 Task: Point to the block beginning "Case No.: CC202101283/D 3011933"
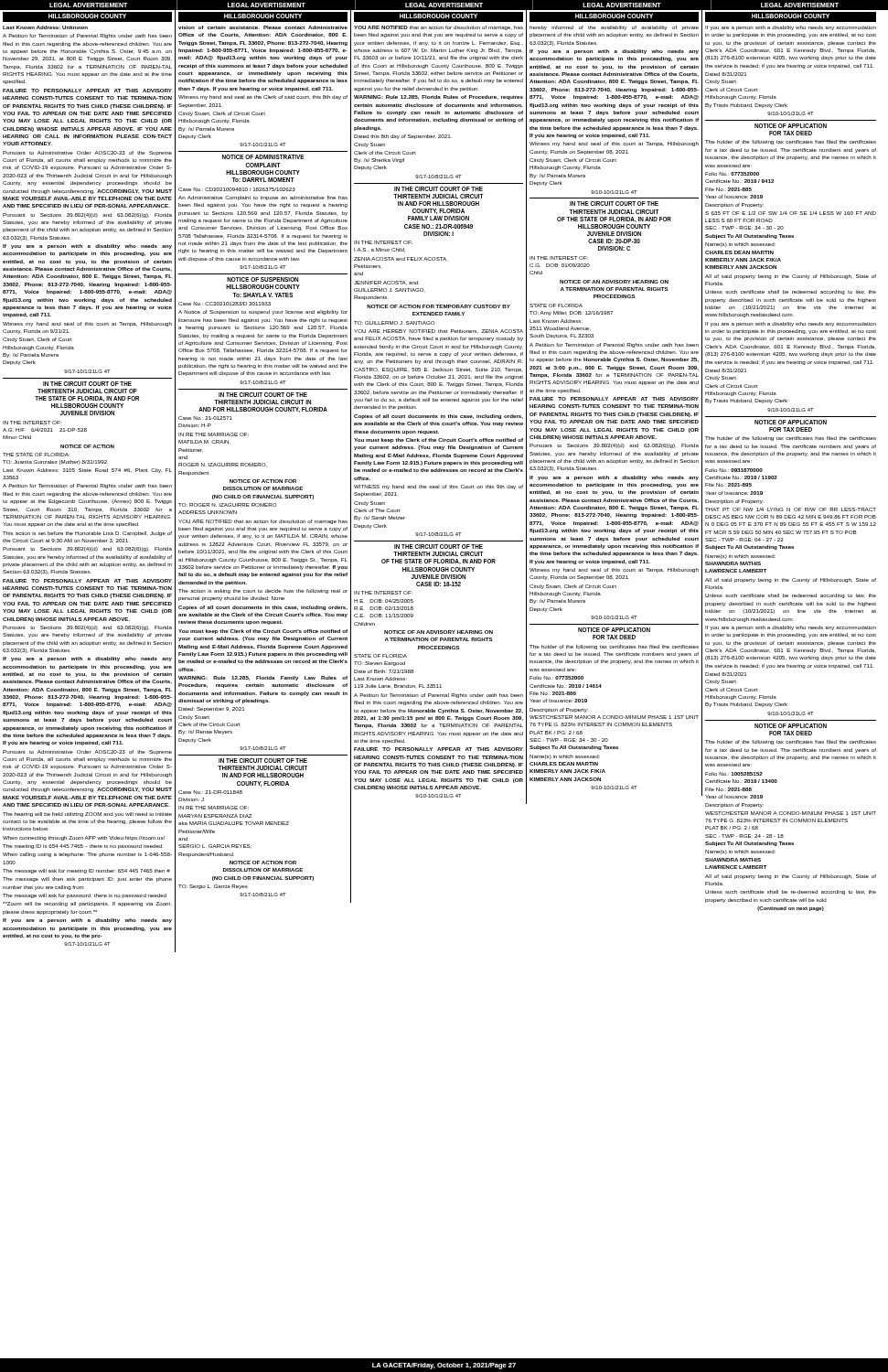click(263, 339)
